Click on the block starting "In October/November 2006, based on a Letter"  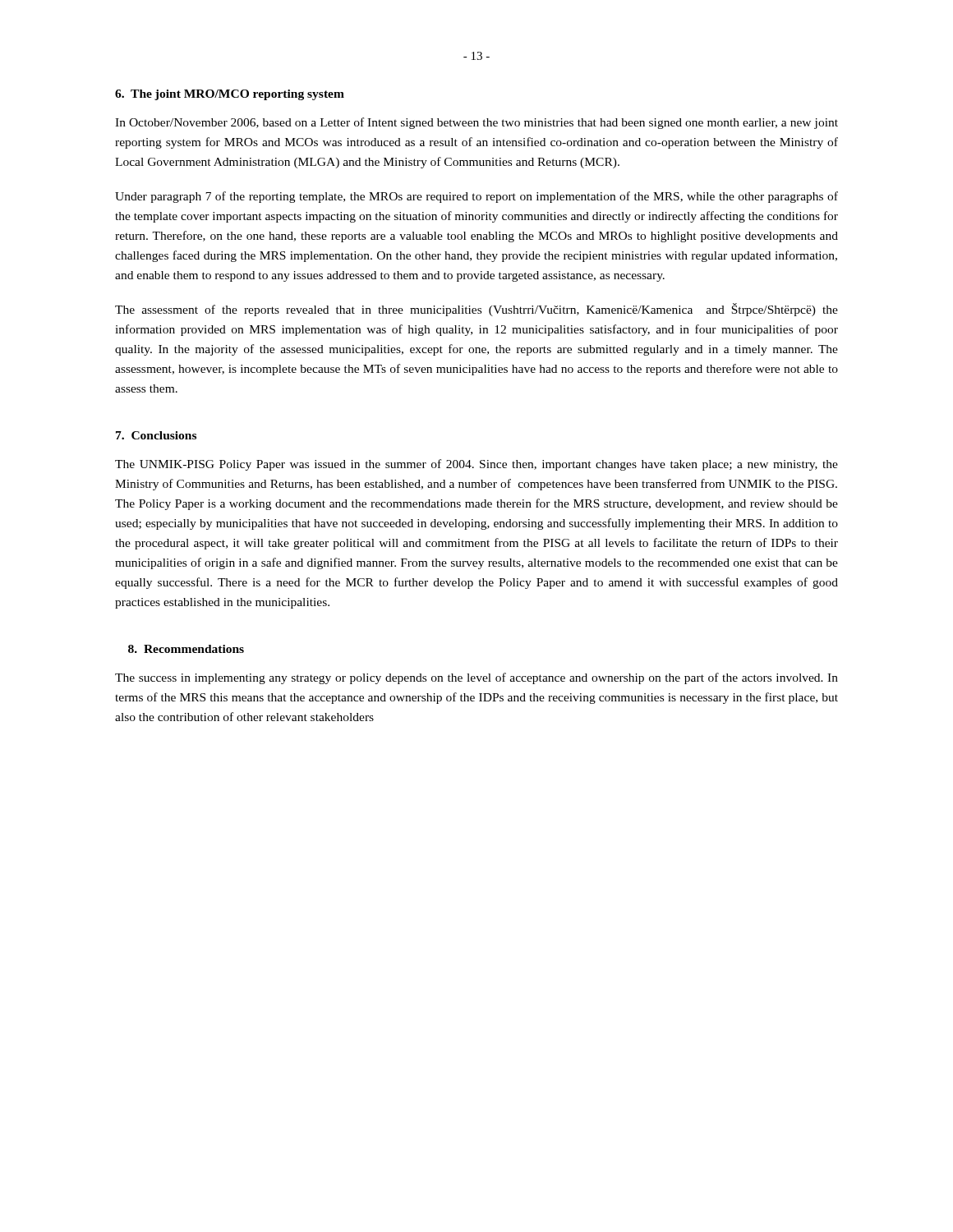(x=476, y=142)
